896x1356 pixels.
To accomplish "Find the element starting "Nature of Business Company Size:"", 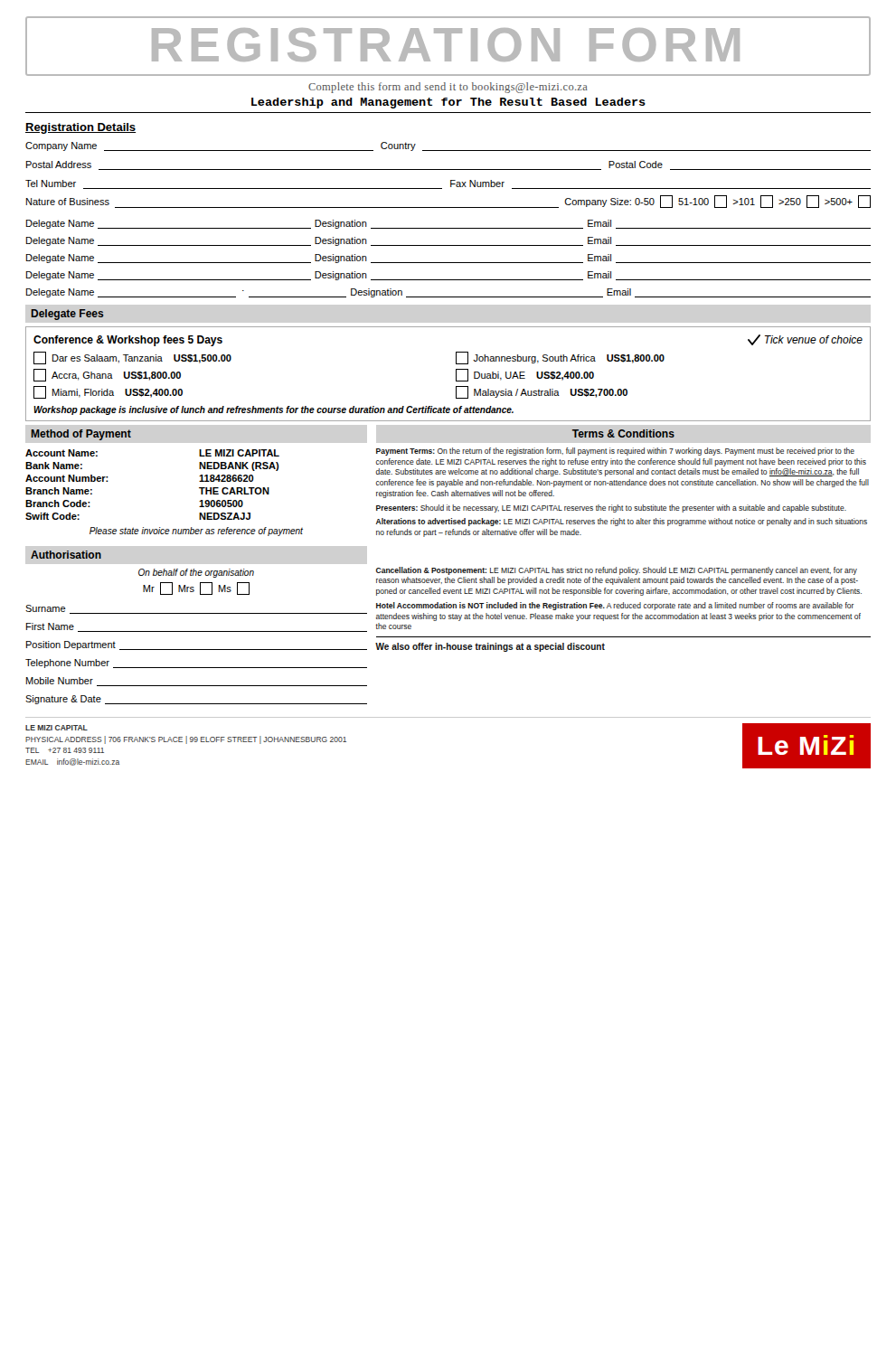I will point(448,202).
